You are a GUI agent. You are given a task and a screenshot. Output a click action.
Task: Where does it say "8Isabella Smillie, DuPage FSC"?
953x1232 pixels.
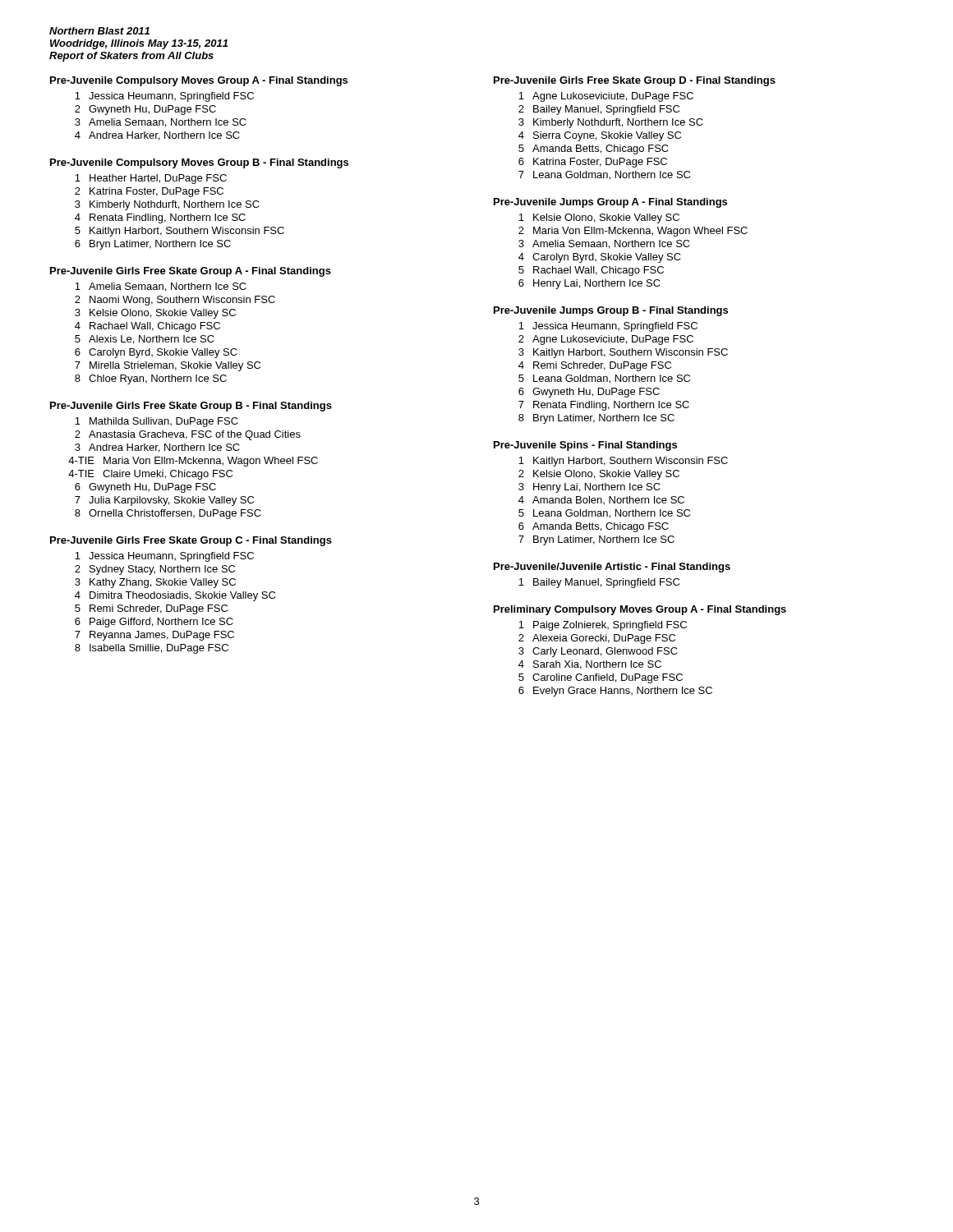(152, 649)
